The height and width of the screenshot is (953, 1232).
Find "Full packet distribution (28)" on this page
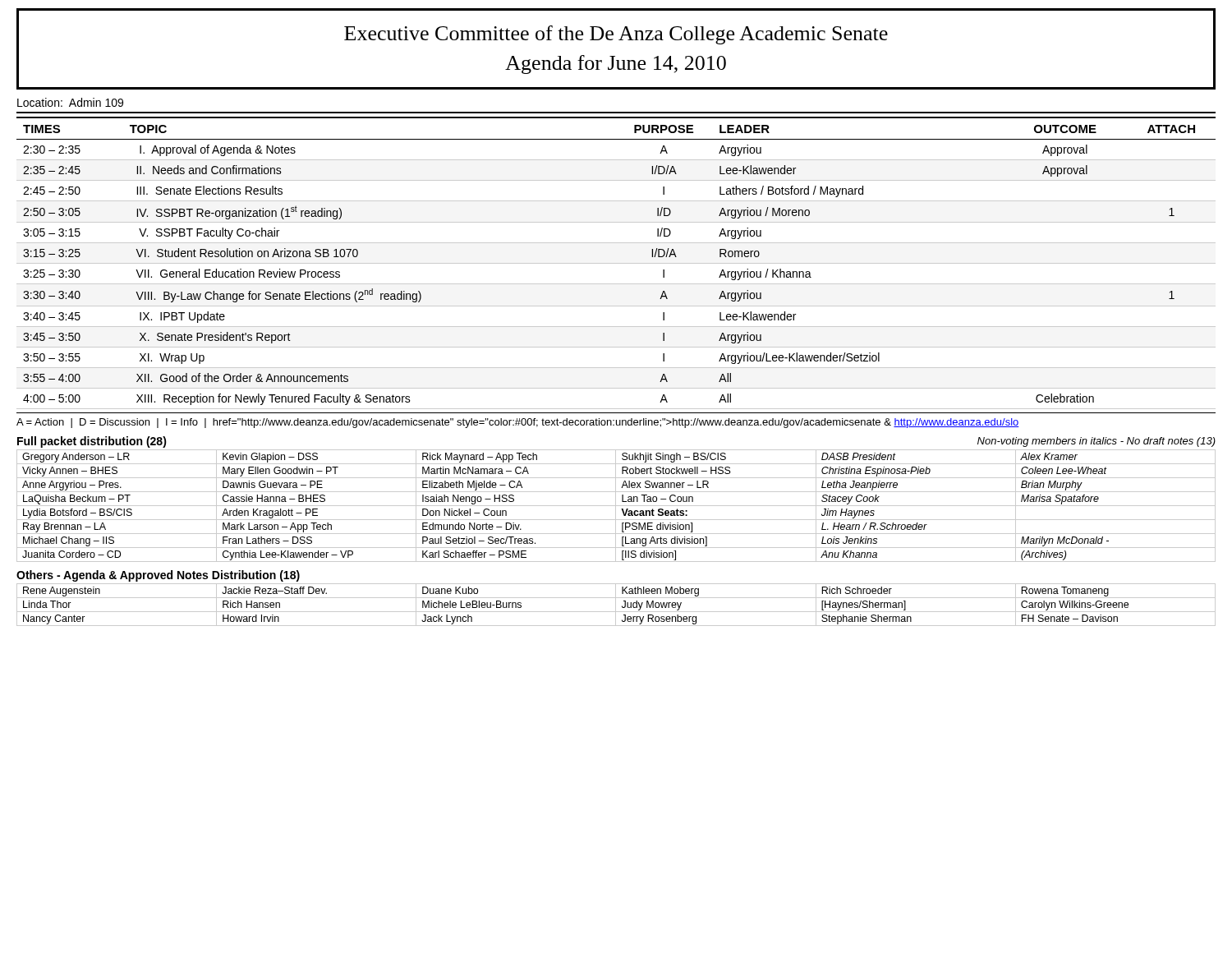pos(91,441)
